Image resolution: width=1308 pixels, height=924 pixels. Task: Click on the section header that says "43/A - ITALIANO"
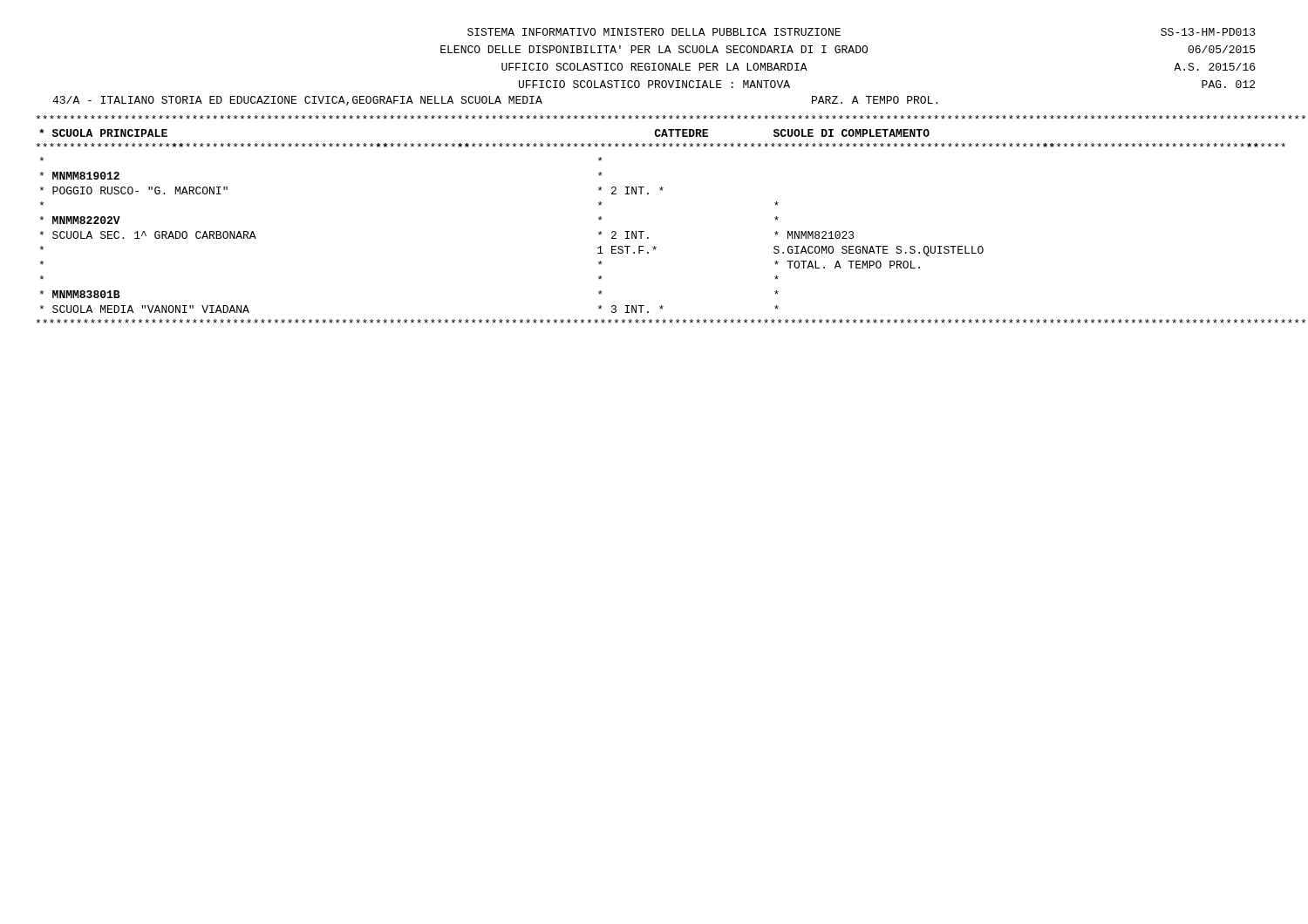[332, 101]
